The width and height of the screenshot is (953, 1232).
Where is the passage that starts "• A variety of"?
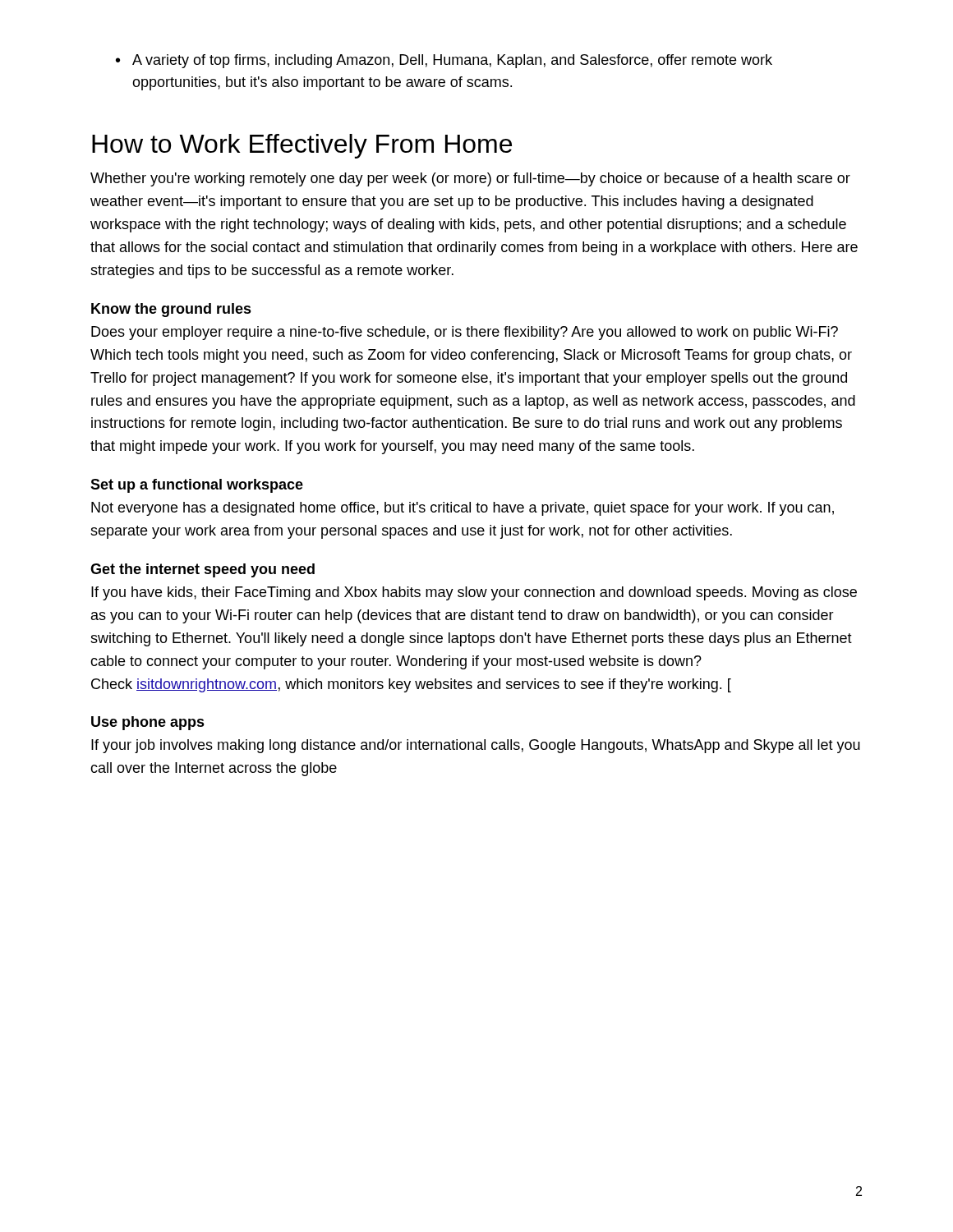[489, 71]
